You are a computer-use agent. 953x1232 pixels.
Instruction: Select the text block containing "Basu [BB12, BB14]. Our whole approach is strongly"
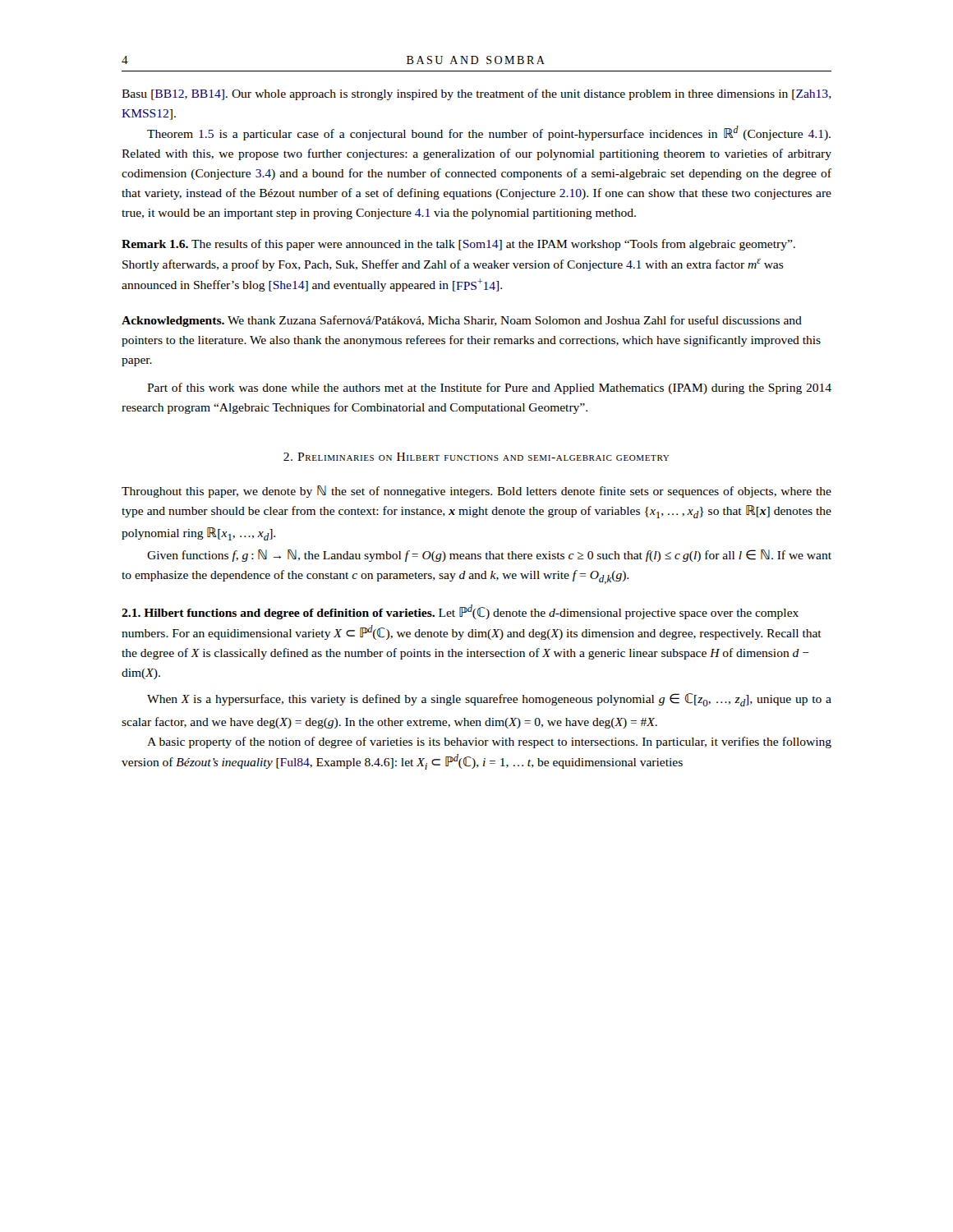(x=476, y=103)
